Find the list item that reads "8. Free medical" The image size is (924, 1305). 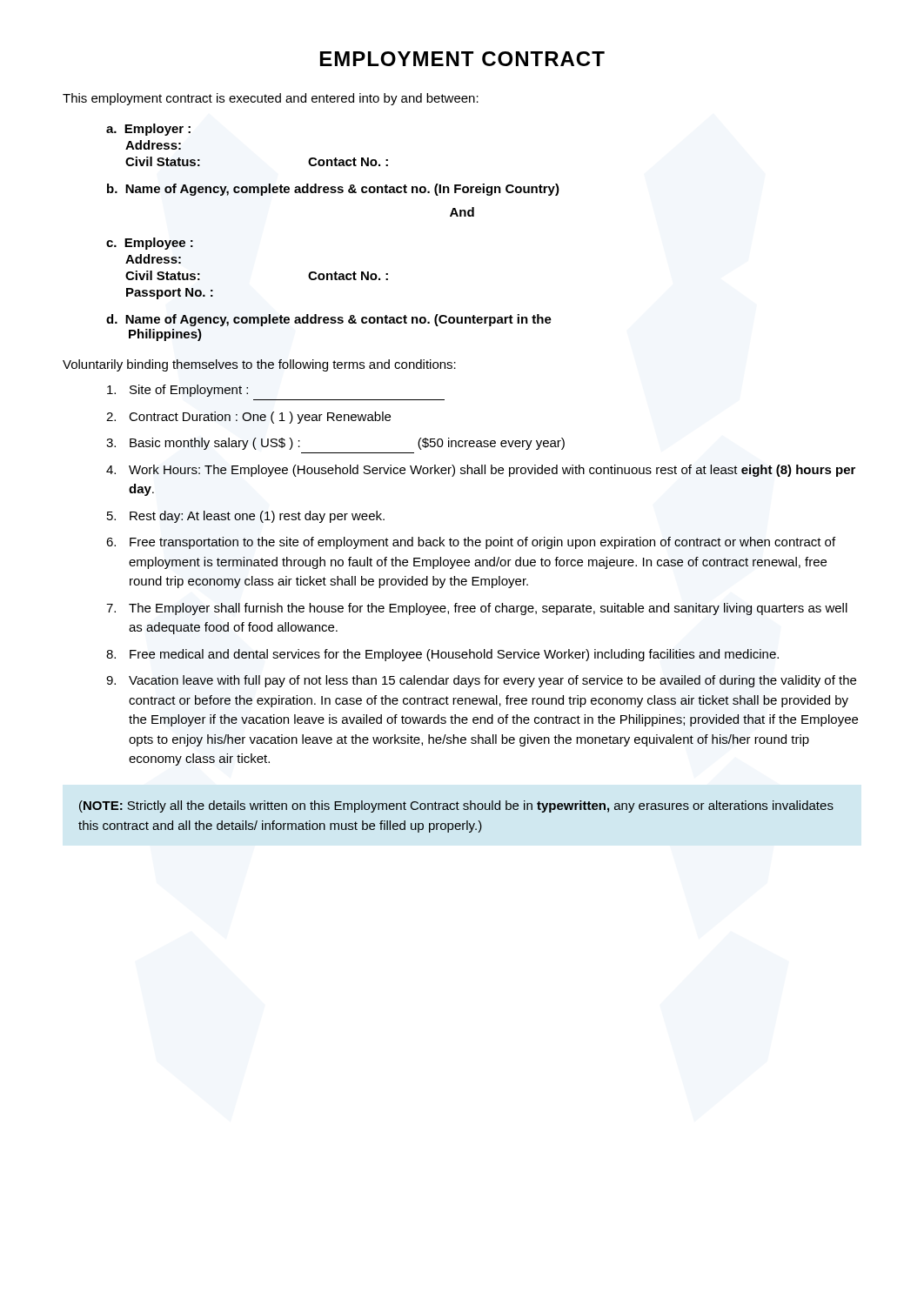pyautogui.click(x=484, y=654)
